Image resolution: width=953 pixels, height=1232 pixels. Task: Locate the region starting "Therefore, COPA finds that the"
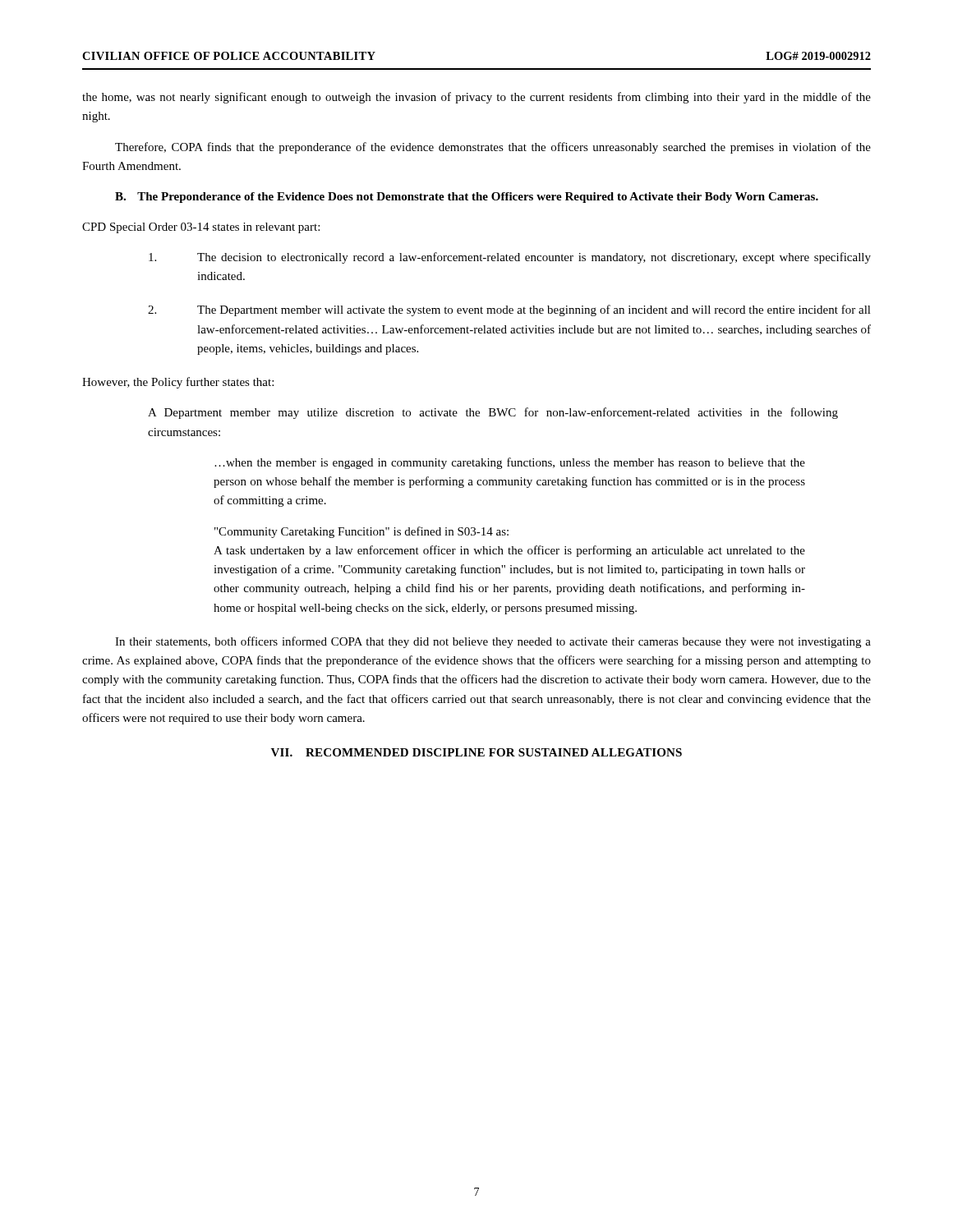(x=476, y=156)
